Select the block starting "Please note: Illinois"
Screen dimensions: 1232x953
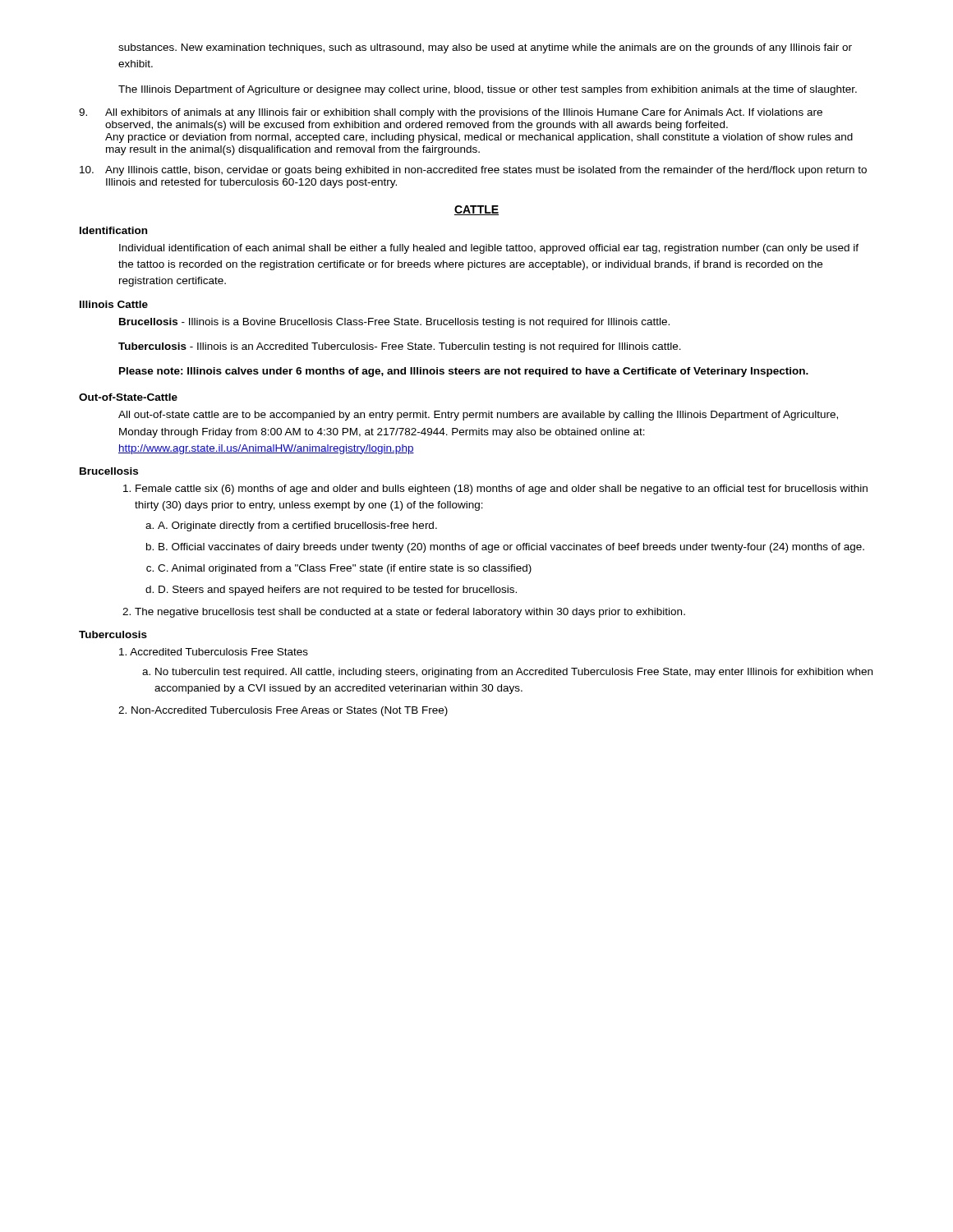[x=496, y=371]
